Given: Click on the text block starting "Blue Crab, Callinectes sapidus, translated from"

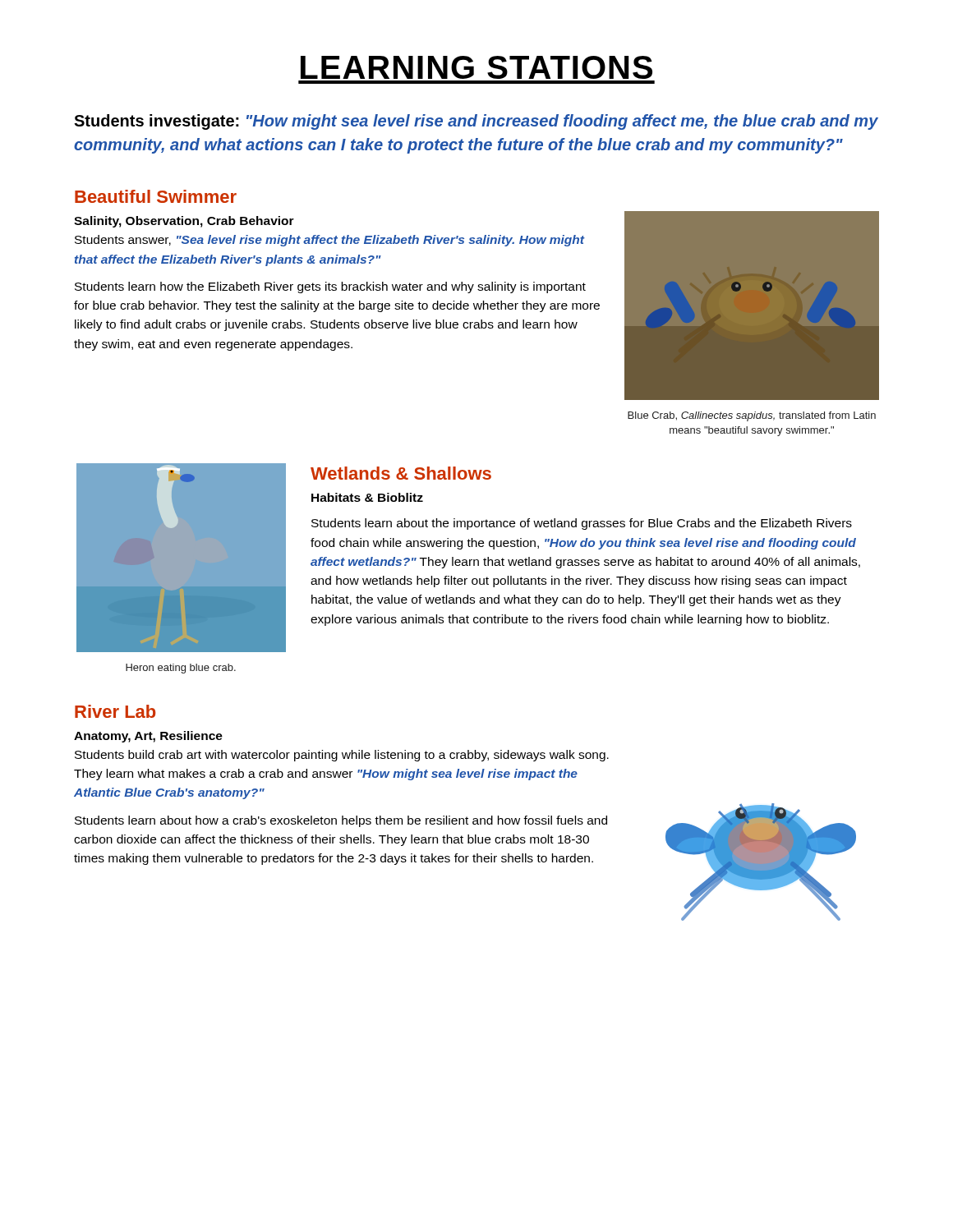Looking at the screenshot, I should [752, 422].
